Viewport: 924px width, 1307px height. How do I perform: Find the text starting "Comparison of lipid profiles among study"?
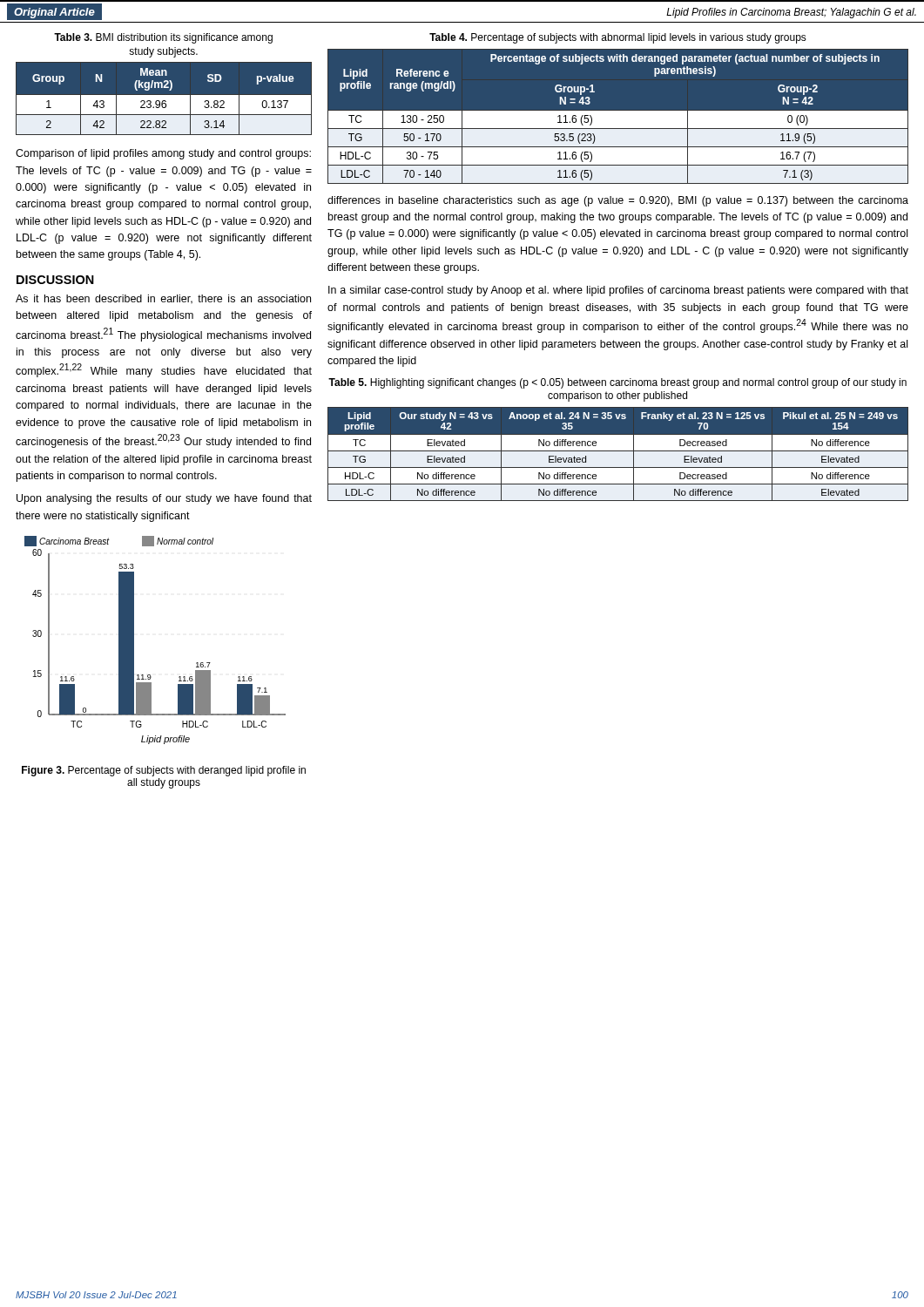164,204
